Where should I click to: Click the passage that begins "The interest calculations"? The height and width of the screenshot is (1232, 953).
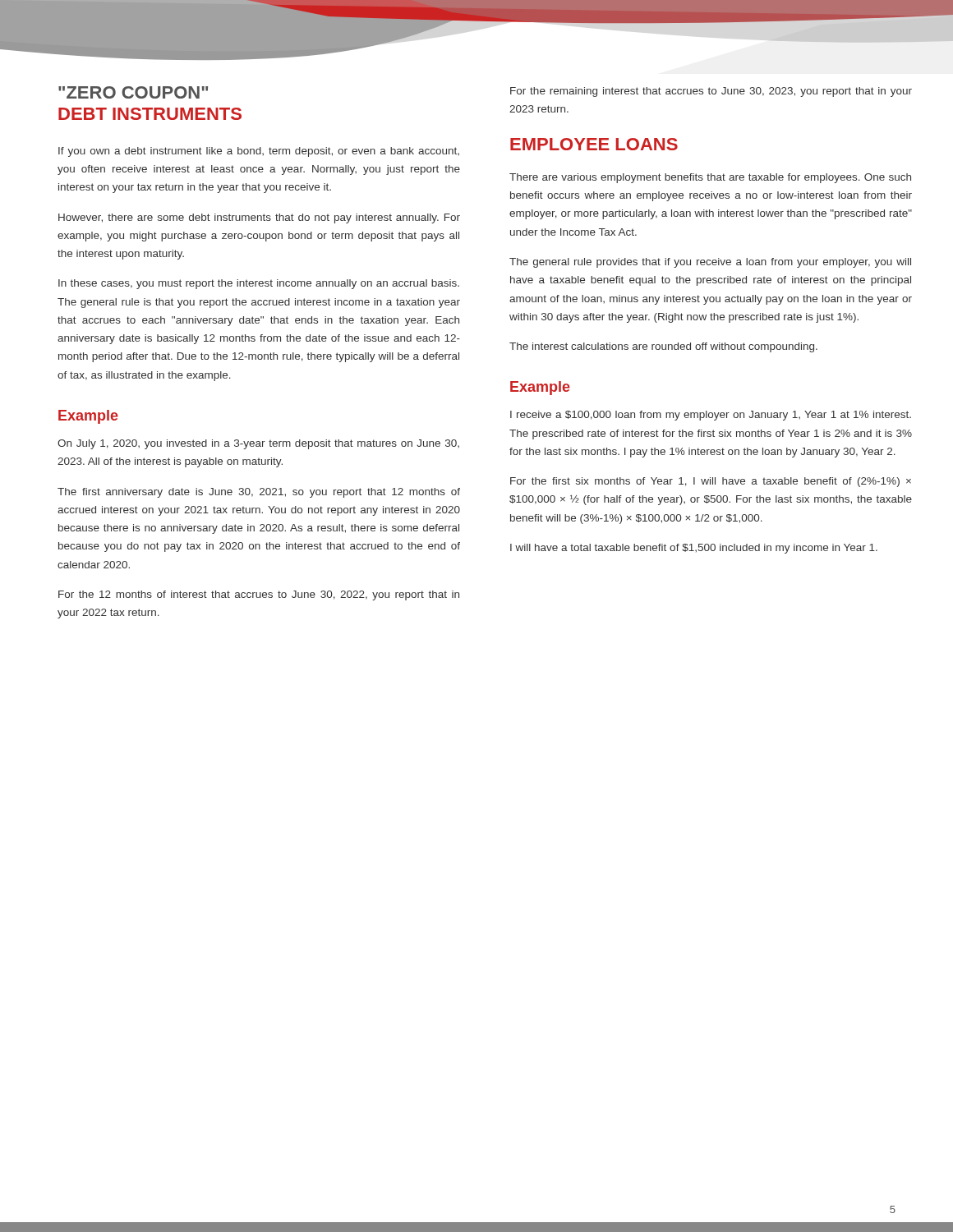point(664,346)
